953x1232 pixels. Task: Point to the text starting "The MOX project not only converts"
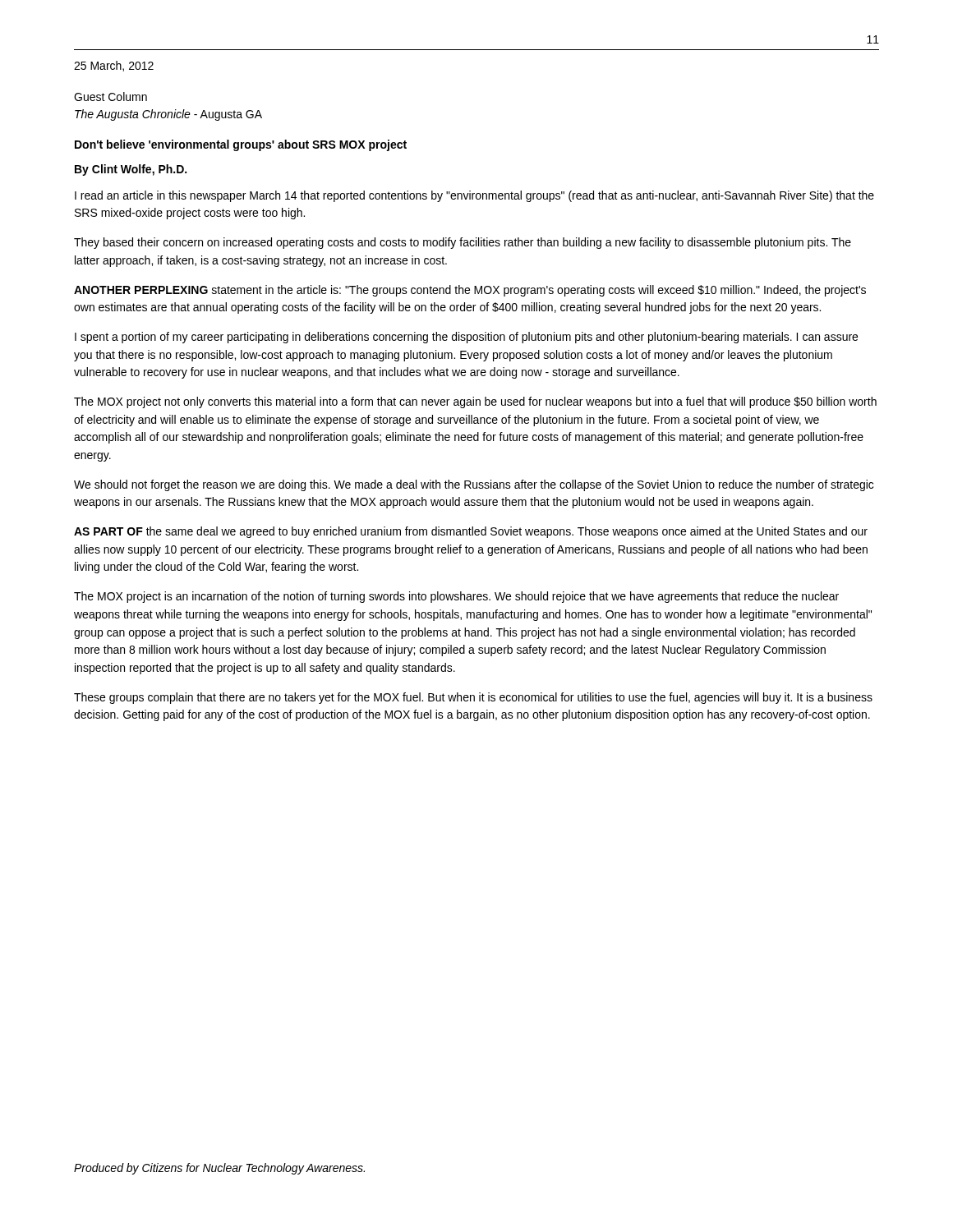pyautogui.click(x=475, y=428)
